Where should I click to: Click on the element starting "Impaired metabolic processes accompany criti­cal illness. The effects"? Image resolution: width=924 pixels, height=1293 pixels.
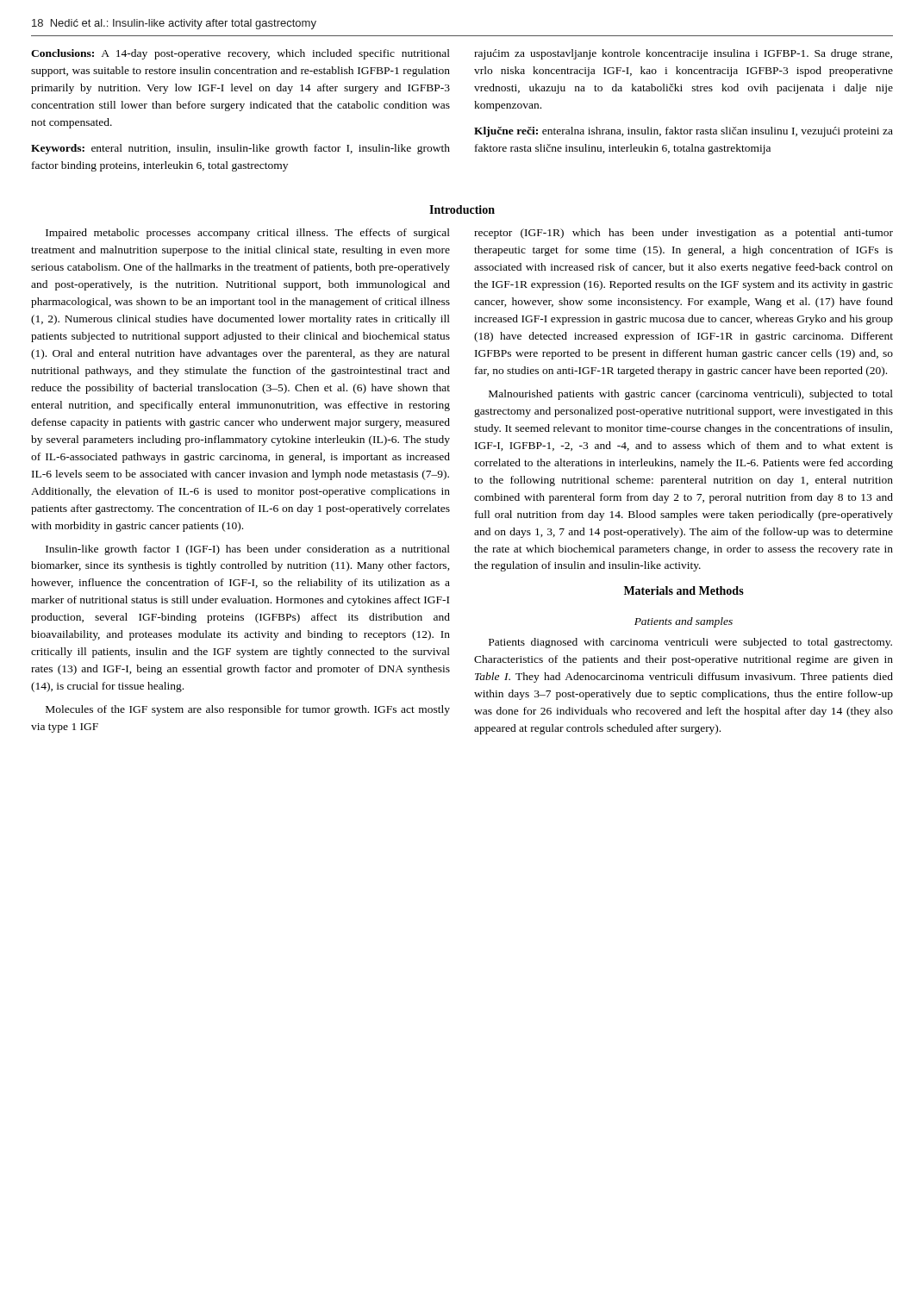point(240,480)
